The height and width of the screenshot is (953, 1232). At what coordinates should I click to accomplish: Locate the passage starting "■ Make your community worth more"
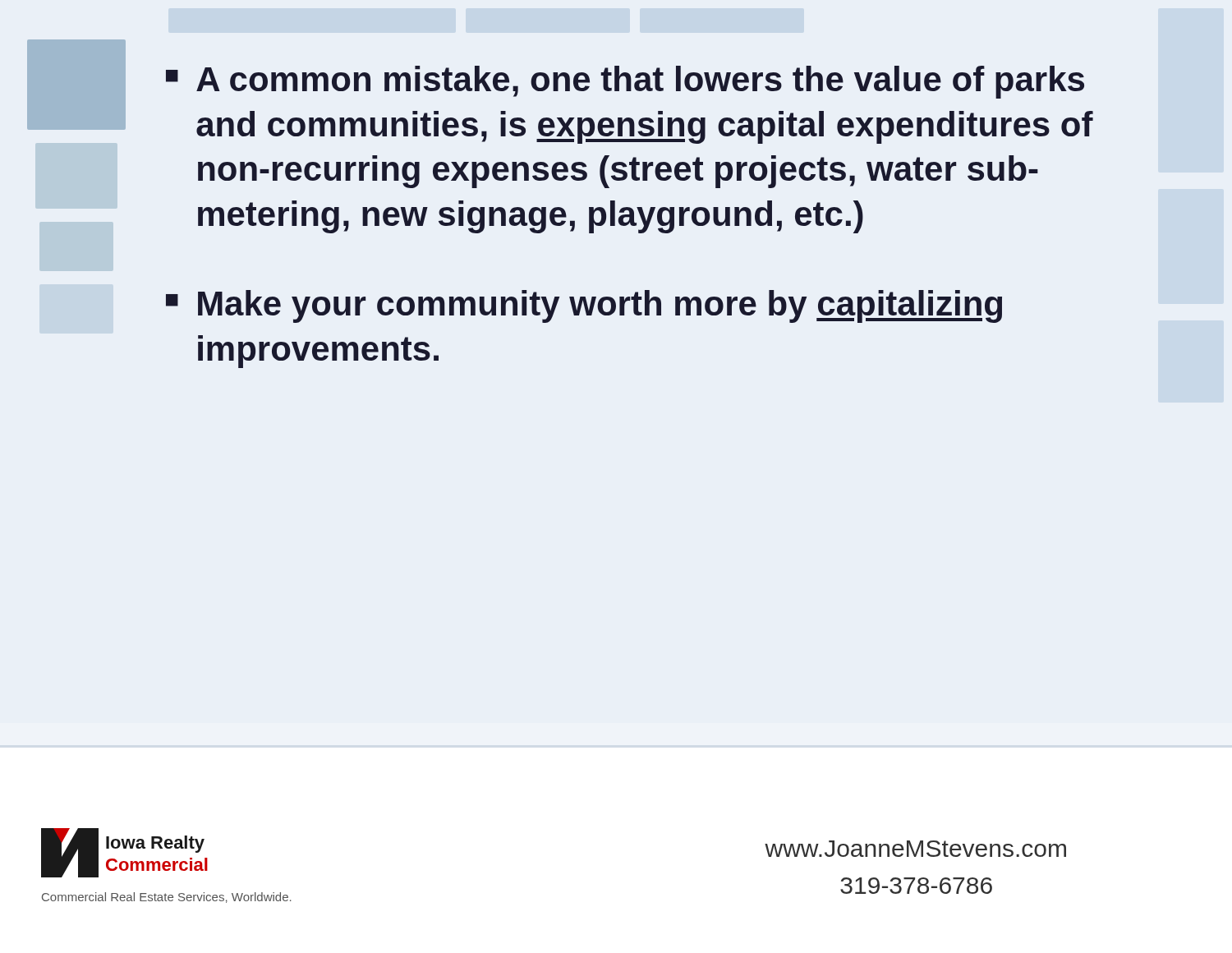(649, 327)
